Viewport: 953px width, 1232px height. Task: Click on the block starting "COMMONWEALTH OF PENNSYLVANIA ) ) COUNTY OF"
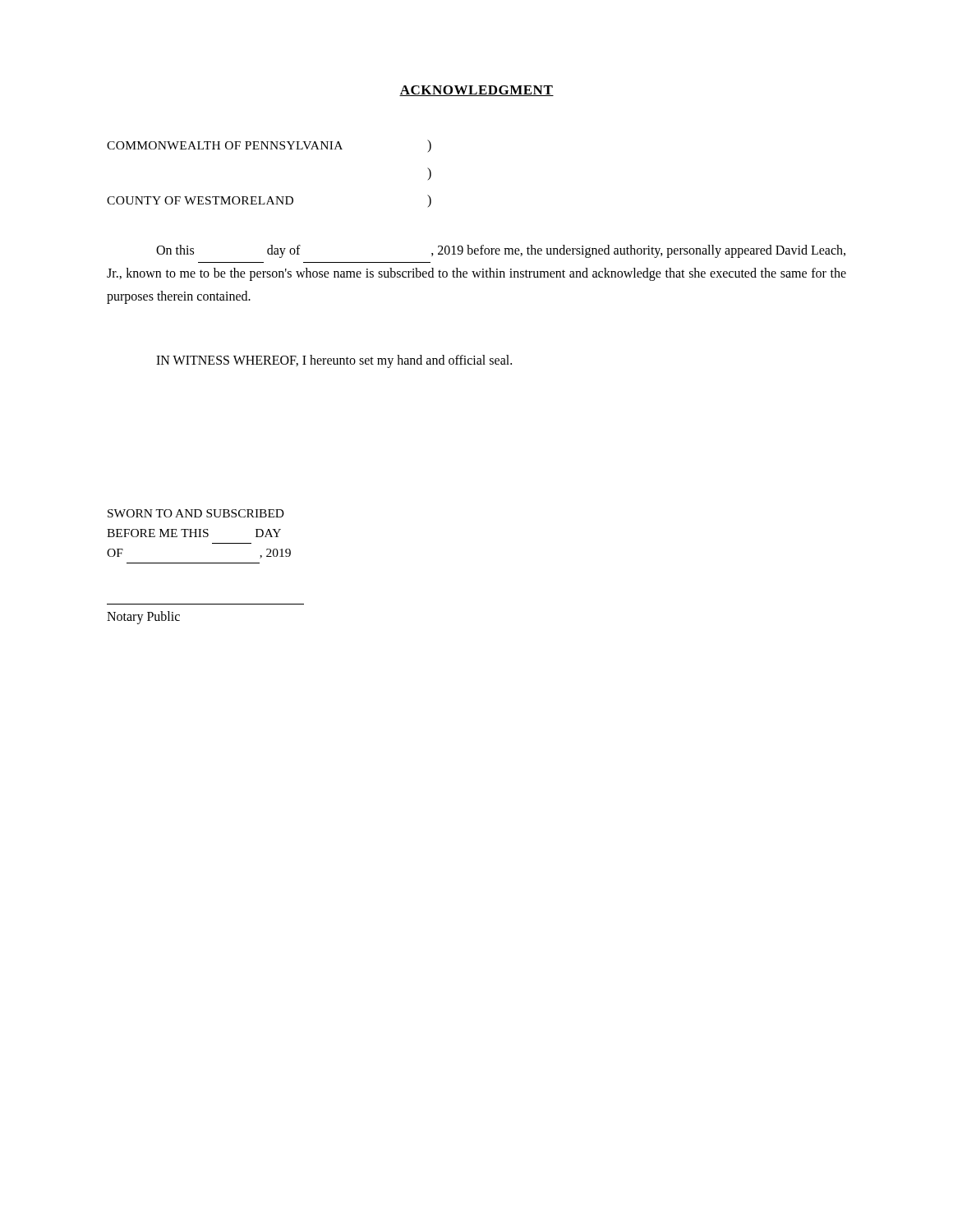pyautogui.click(x=269, y=146)
